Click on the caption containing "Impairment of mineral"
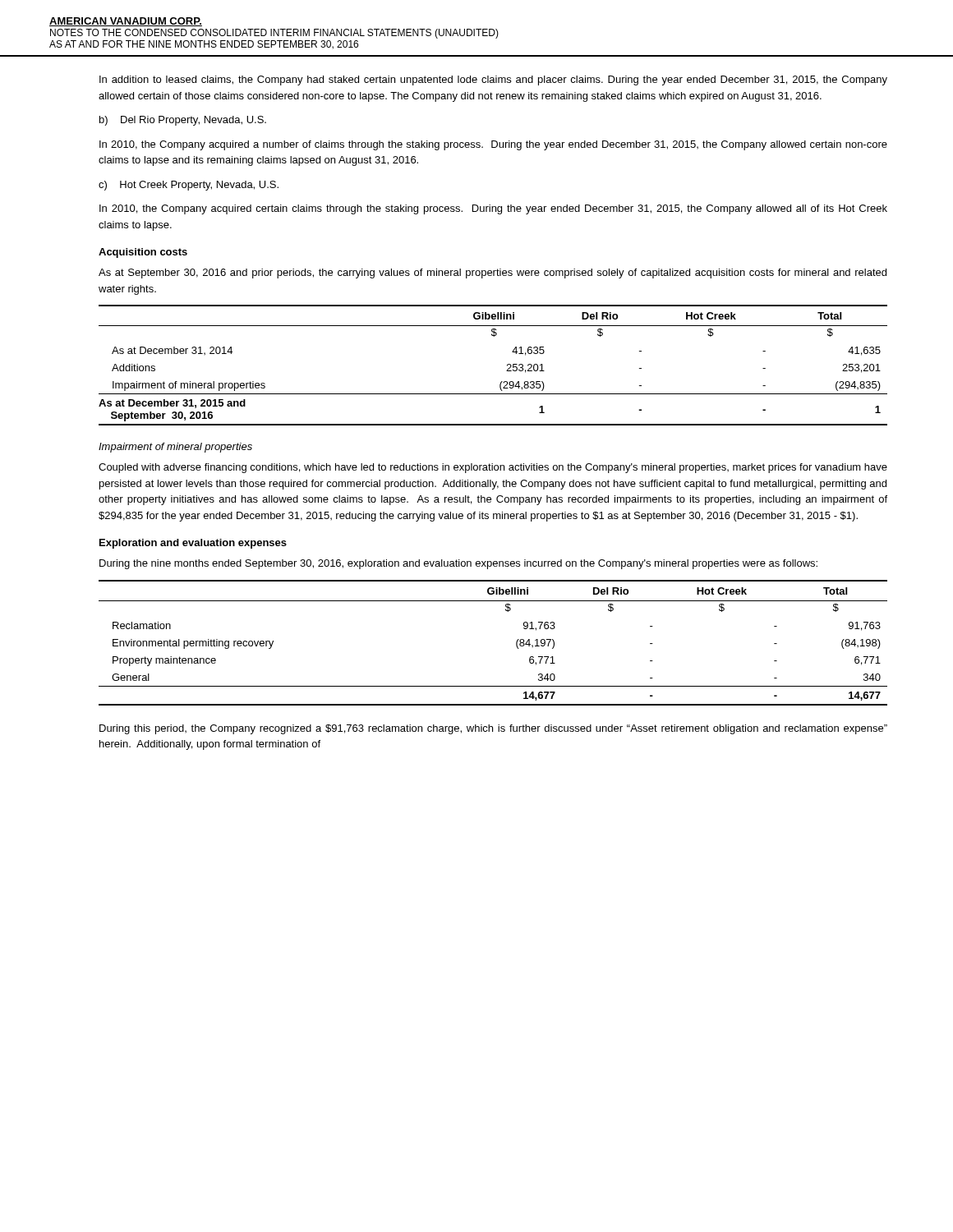953x1232 pixels. click(175, 446)
